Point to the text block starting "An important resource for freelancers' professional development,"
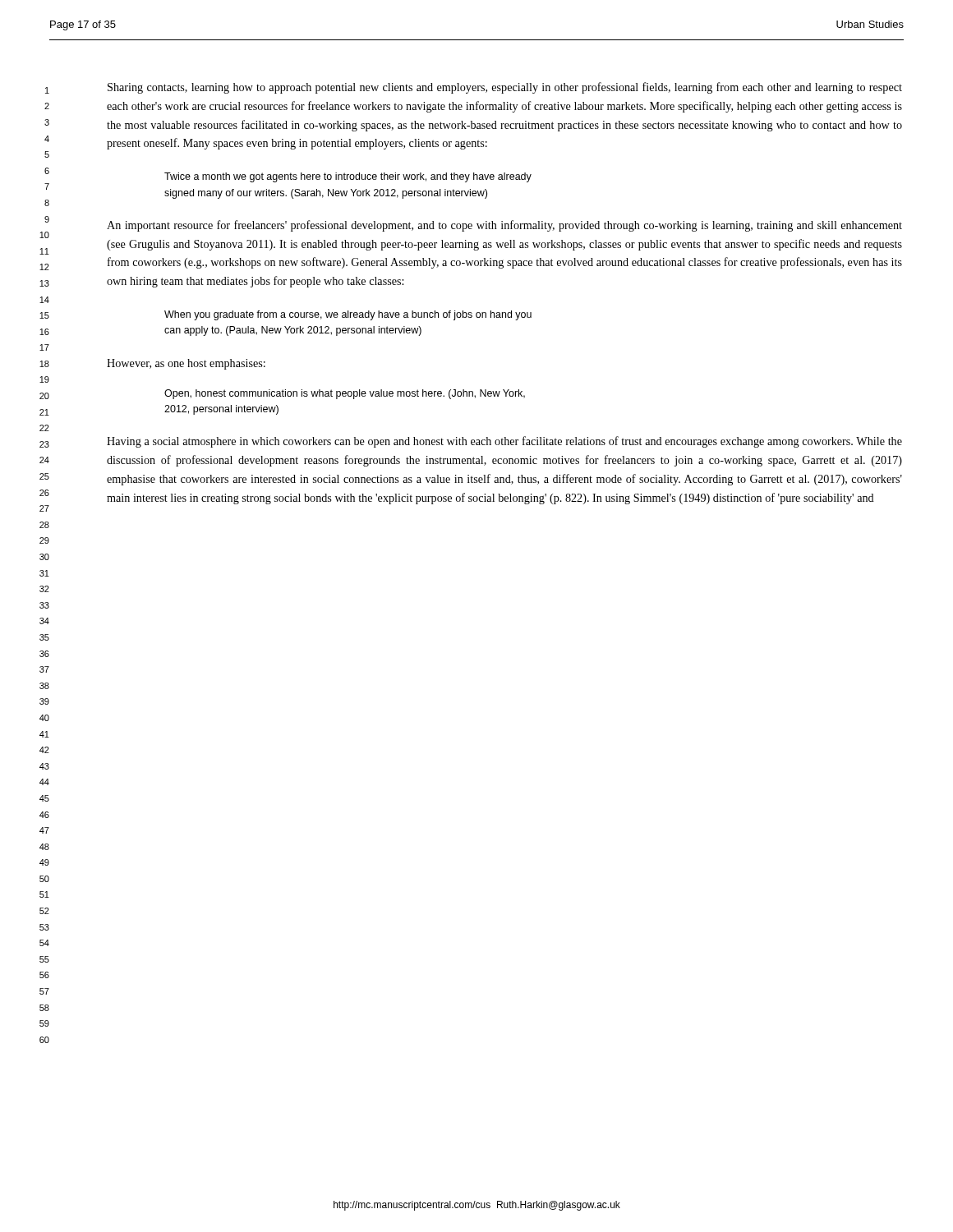 click(x=504, y=253)
